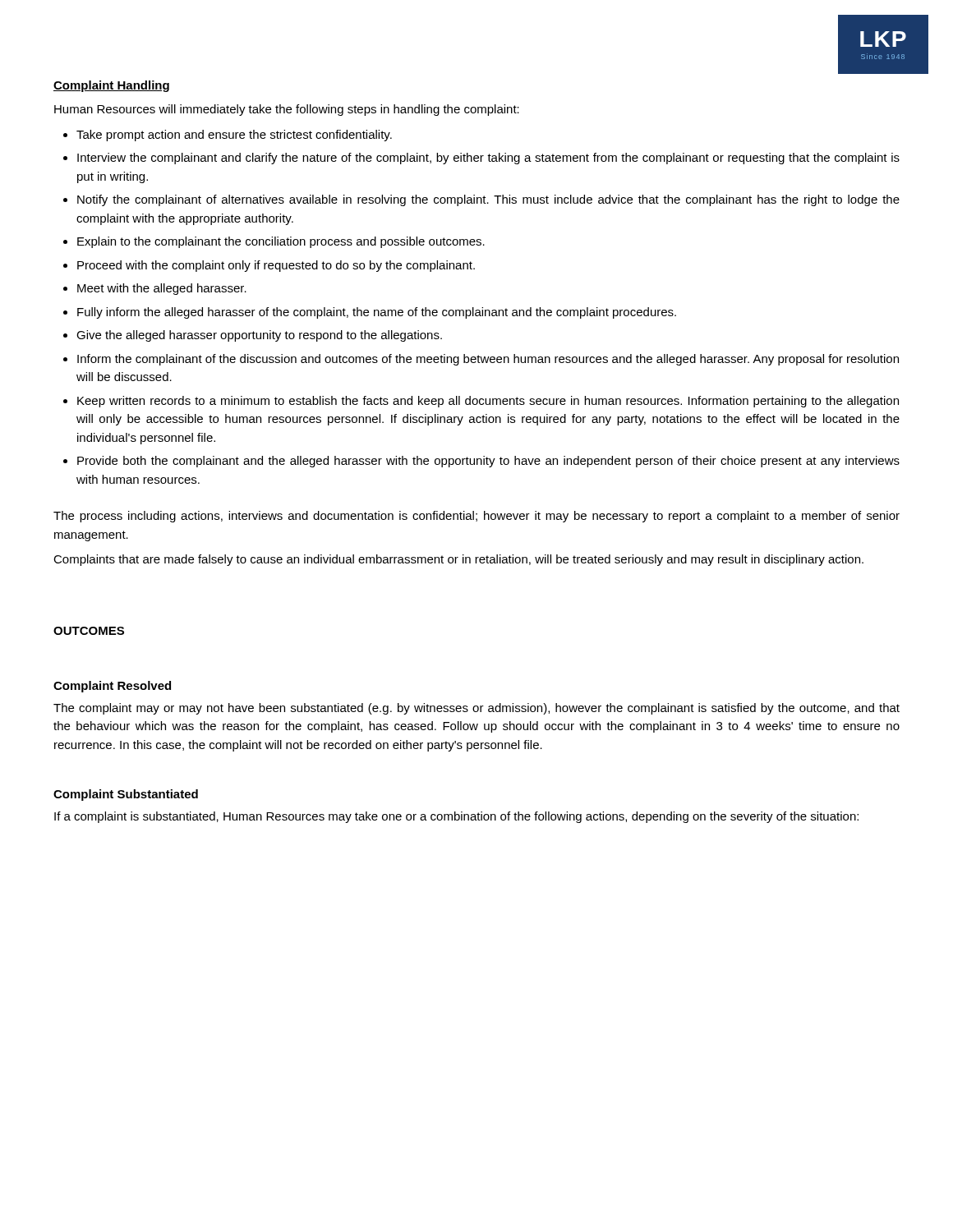Point to the block beginning "Take prompt action and ensure"
The height and width of the screenshot is (1232, 953).
[x=235, y=134]
